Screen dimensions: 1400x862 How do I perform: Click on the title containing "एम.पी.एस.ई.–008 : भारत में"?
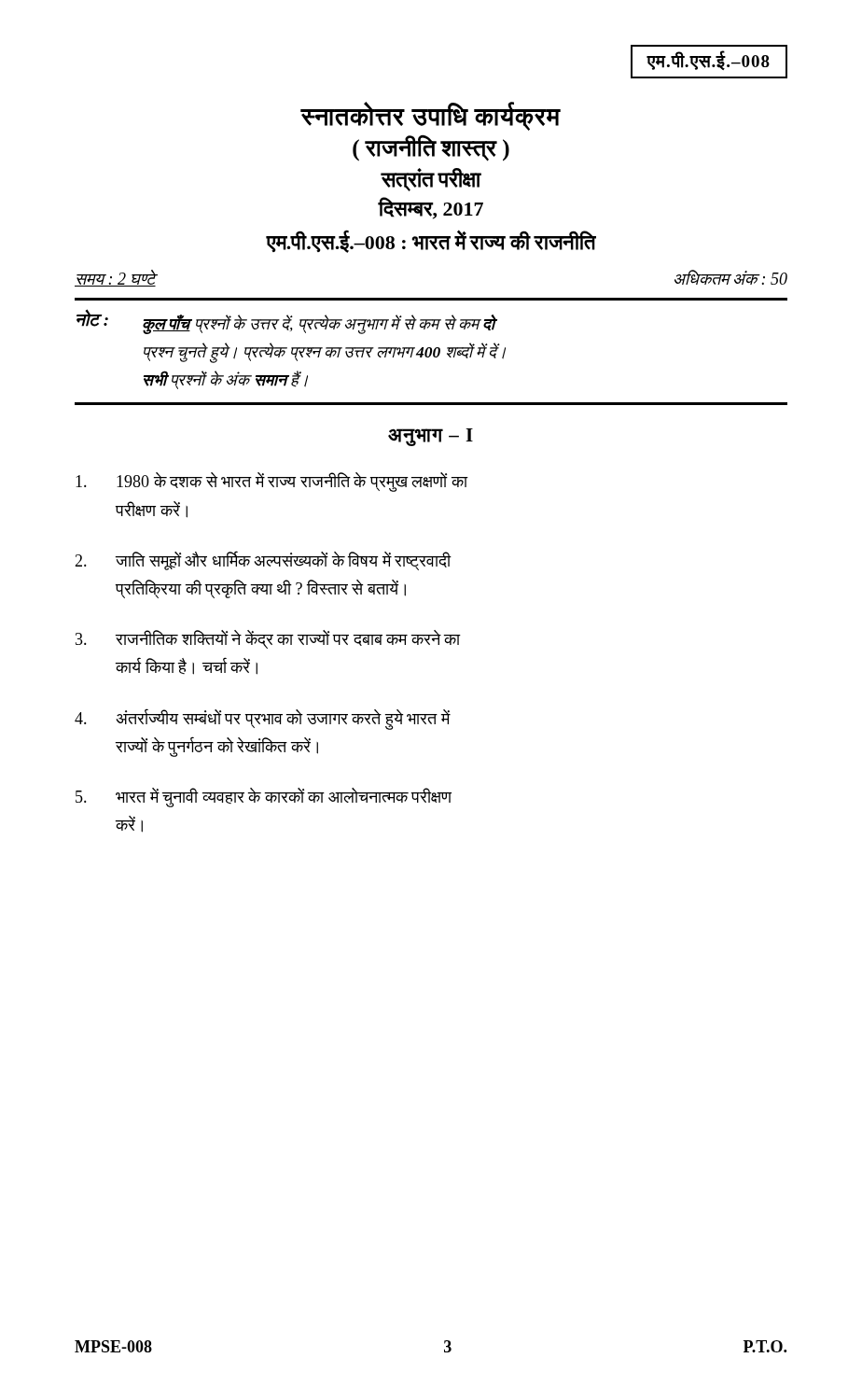[431, 242]
